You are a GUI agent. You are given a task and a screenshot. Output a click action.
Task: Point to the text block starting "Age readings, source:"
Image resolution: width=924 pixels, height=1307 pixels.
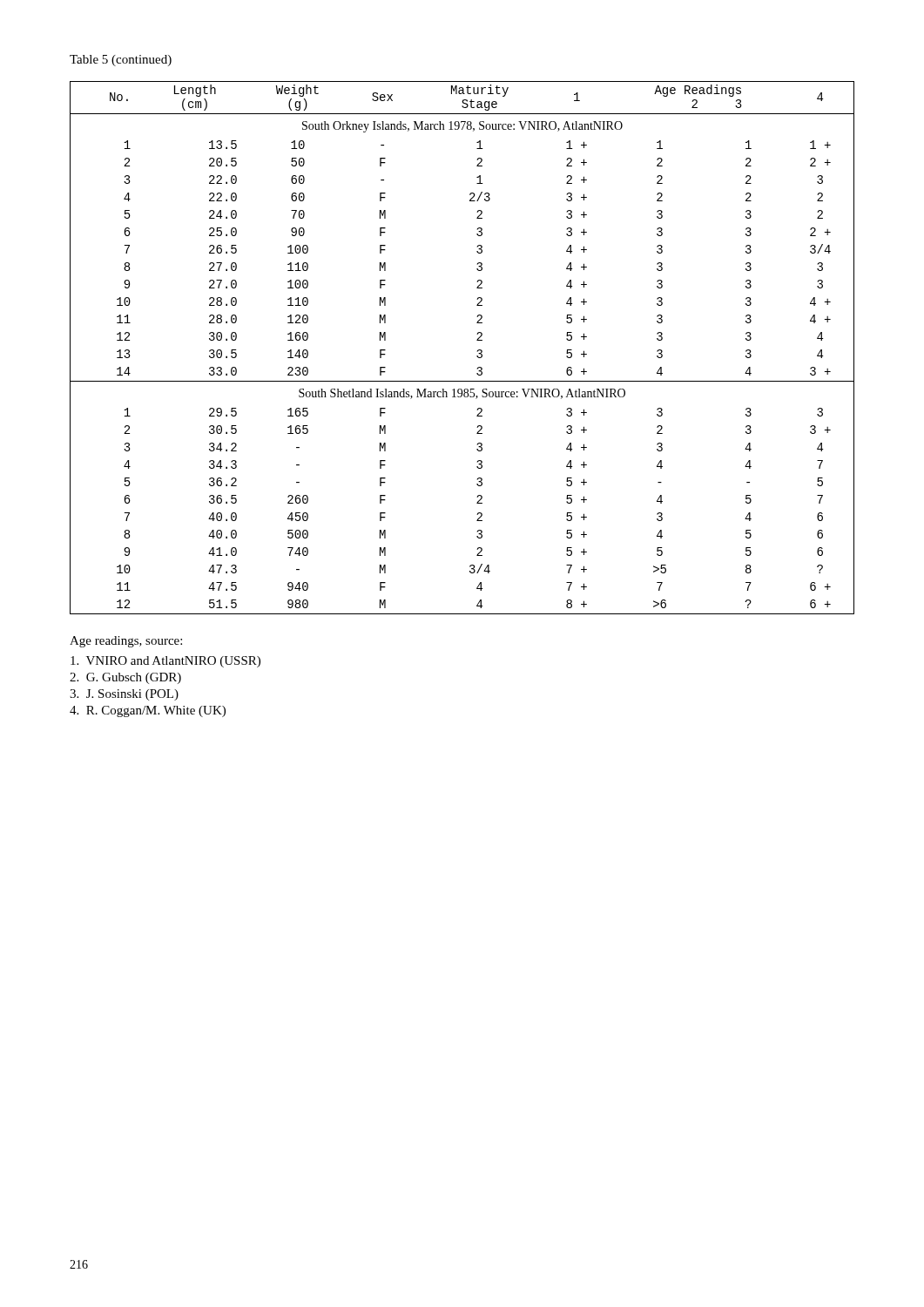126,640
